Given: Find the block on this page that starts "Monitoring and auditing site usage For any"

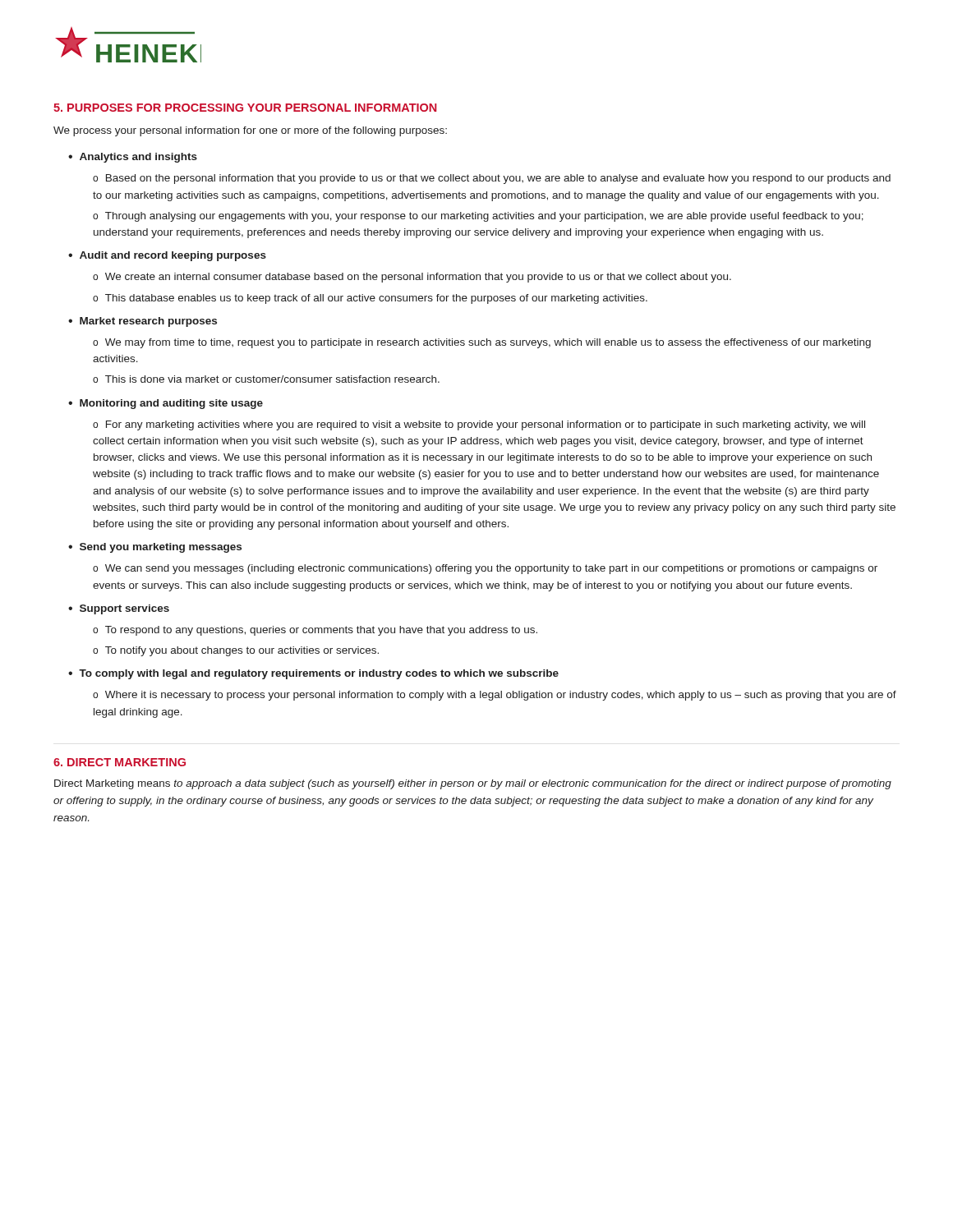Looking at the screenshot, I should click(x=490, y=464).
